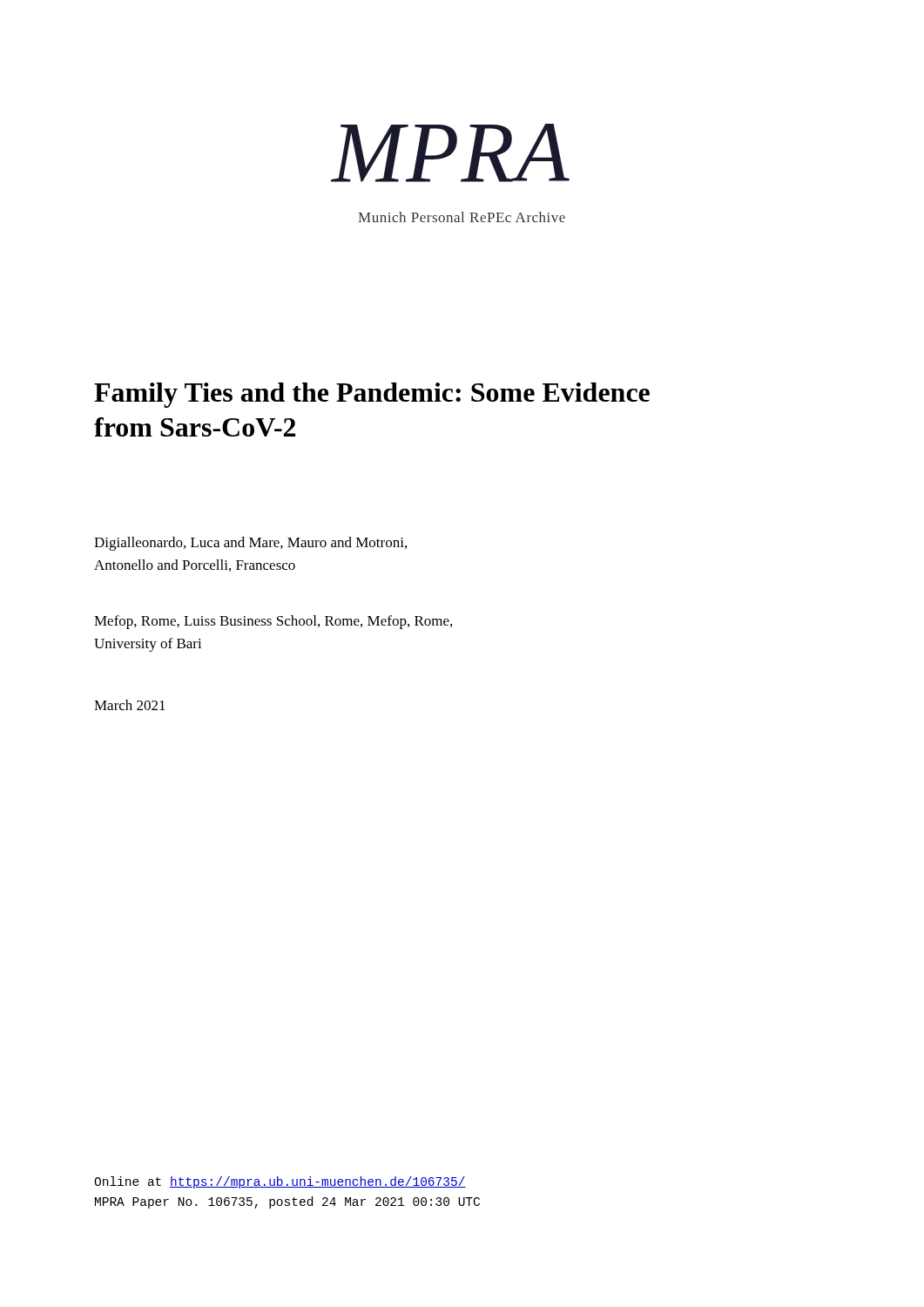The image size is (924, 1307).
Task: Locate the logo
Action: coord(462,166)
